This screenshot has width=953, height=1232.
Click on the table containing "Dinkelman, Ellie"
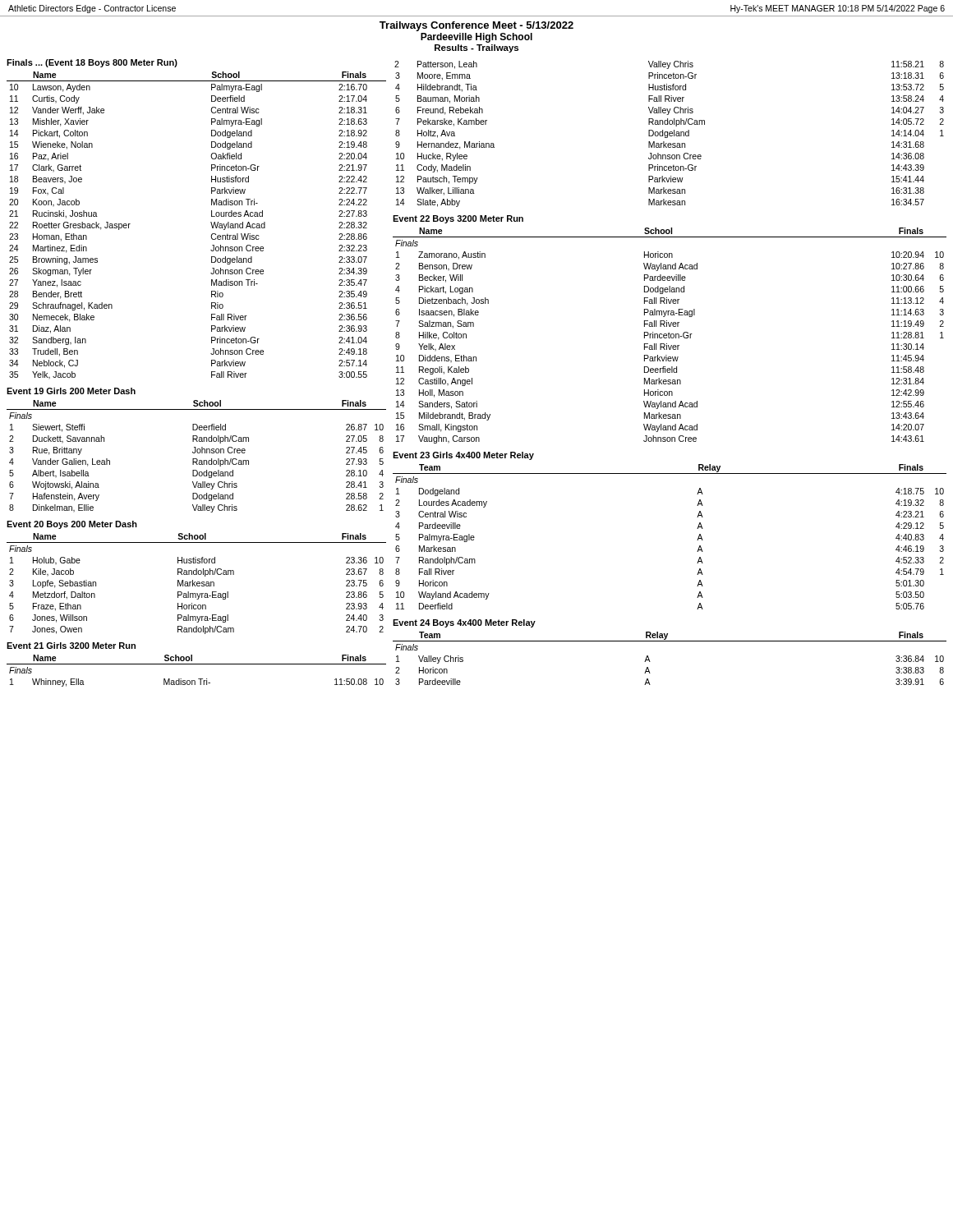point(196,455)
